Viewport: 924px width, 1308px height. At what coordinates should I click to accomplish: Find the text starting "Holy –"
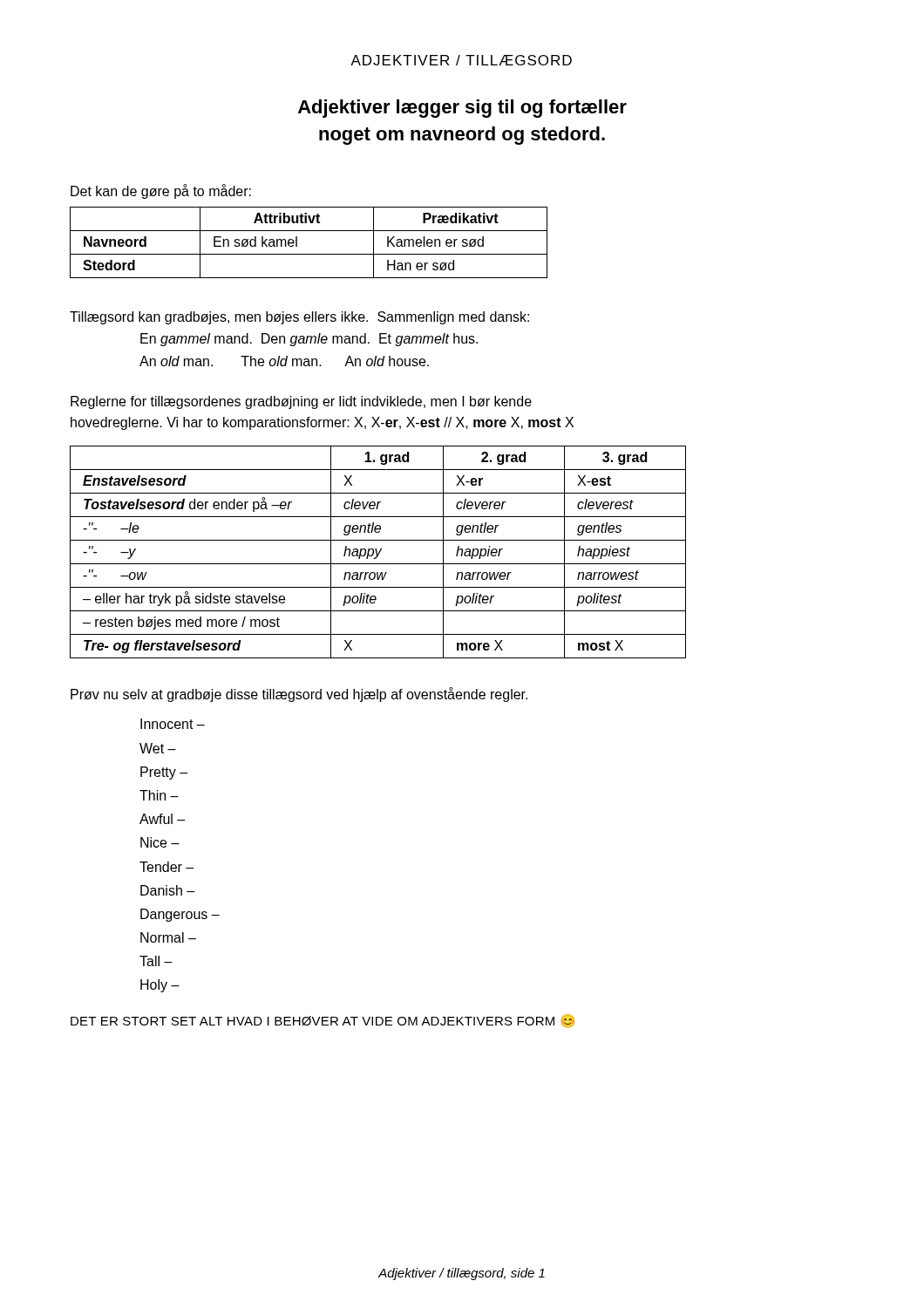pyautogui.click(x=159, y=985)
